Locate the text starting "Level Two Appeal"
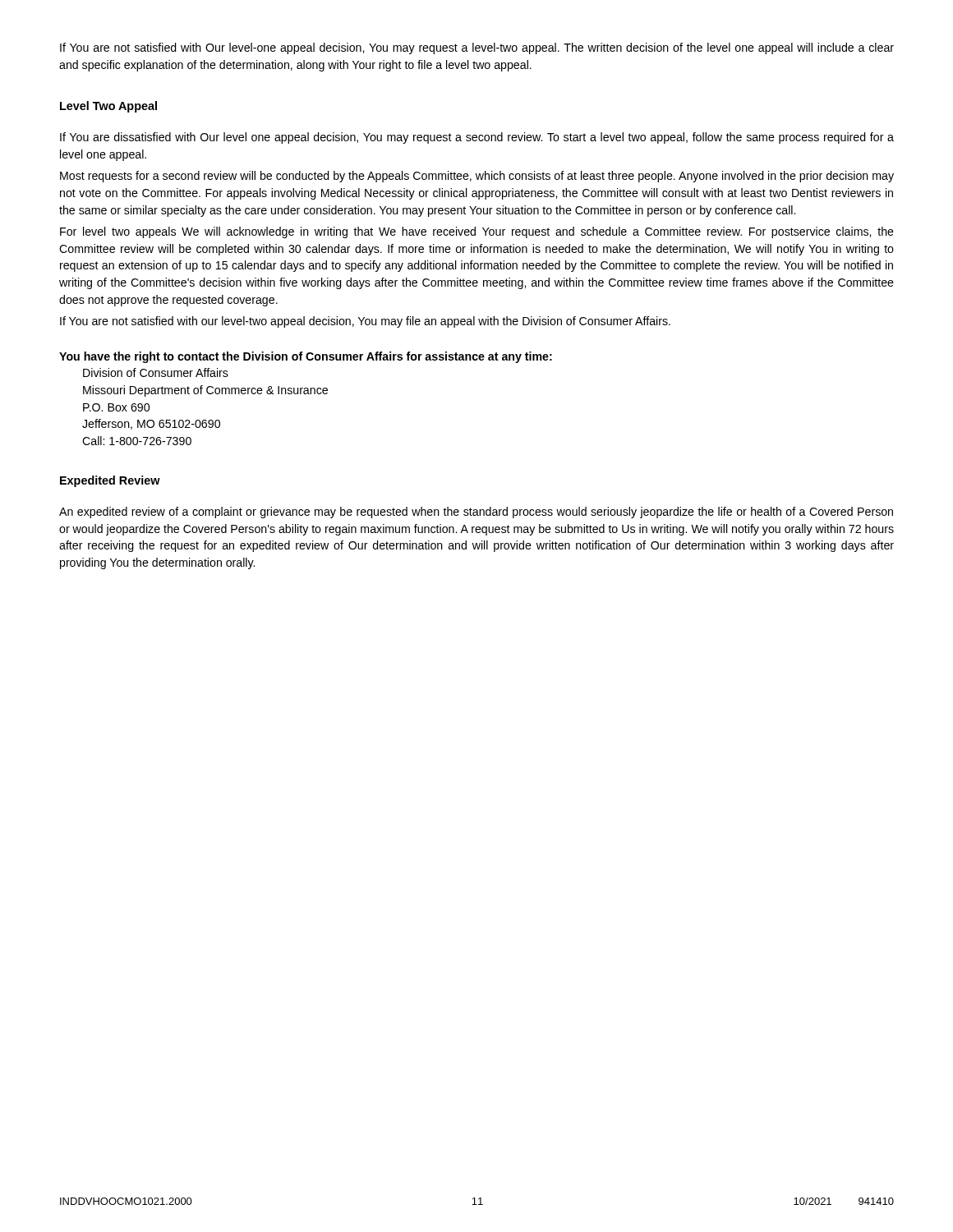The height and width of the screenshot is (1232, 953). pyautogui.click(x=108, y=106)
